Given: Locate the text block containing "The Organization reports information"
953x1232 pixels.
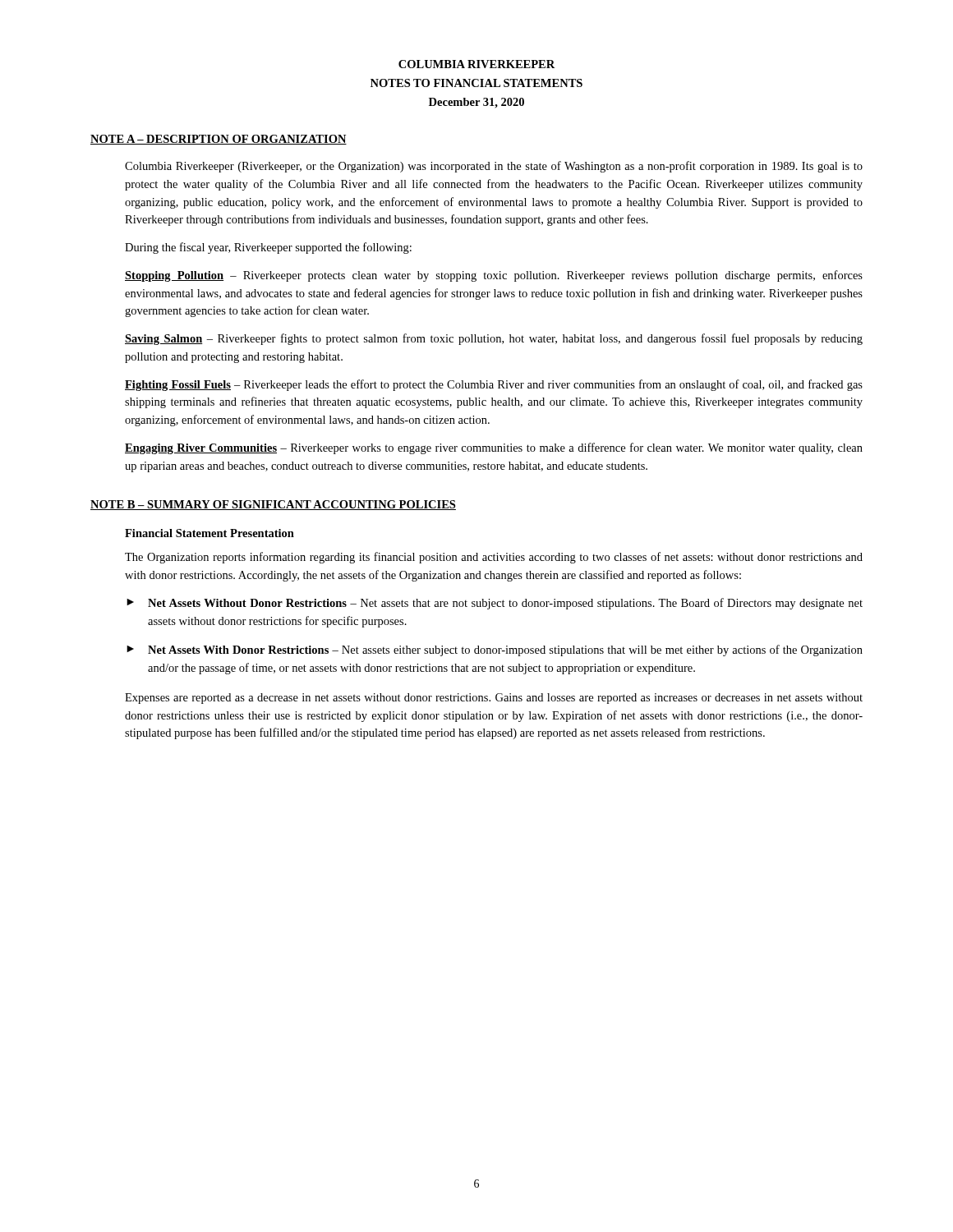Looking at the screenshot, I should click(494, 567).
